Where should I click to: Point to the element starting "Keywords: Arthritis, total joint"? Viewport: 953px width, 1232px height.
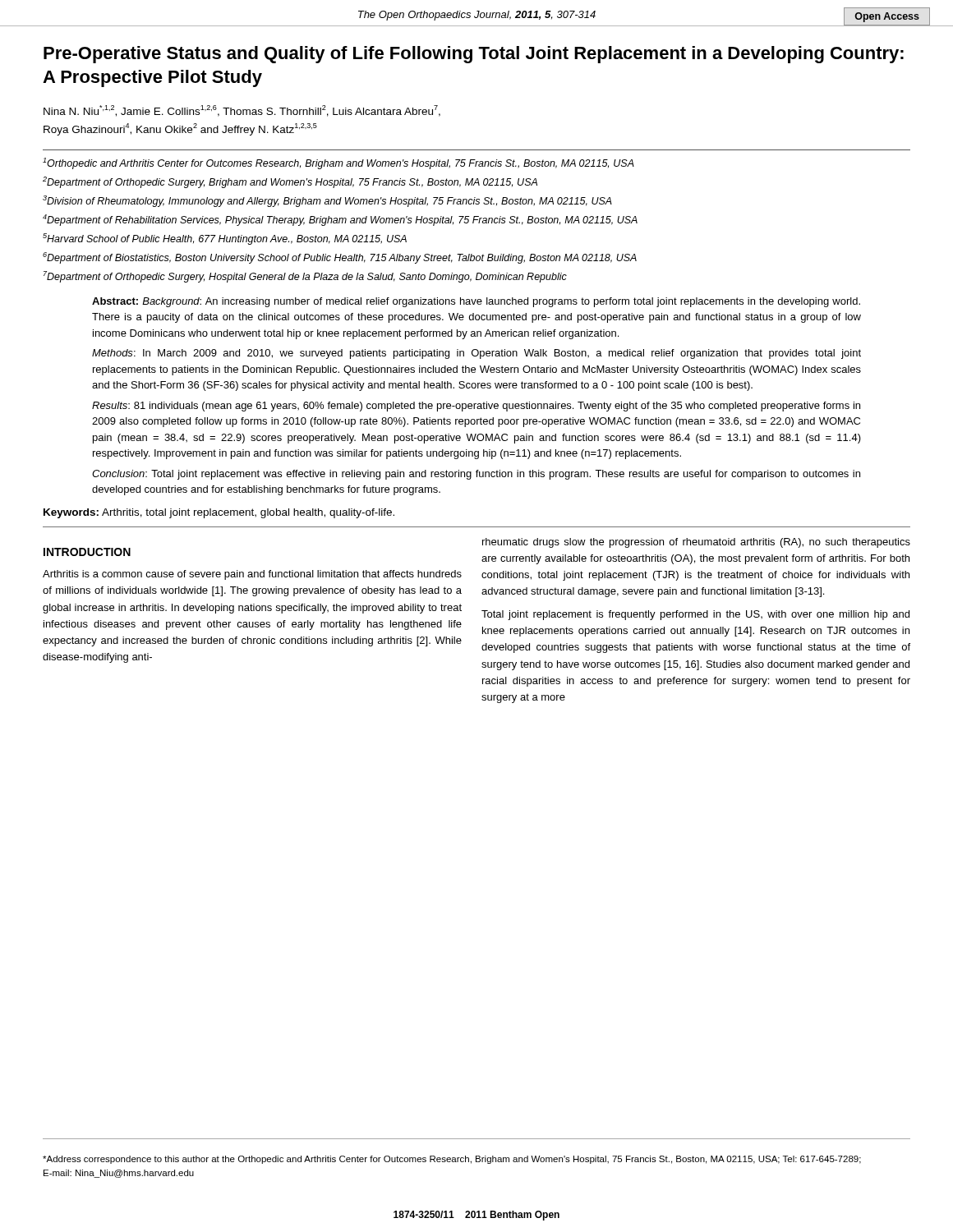click(x=219, y=512)
